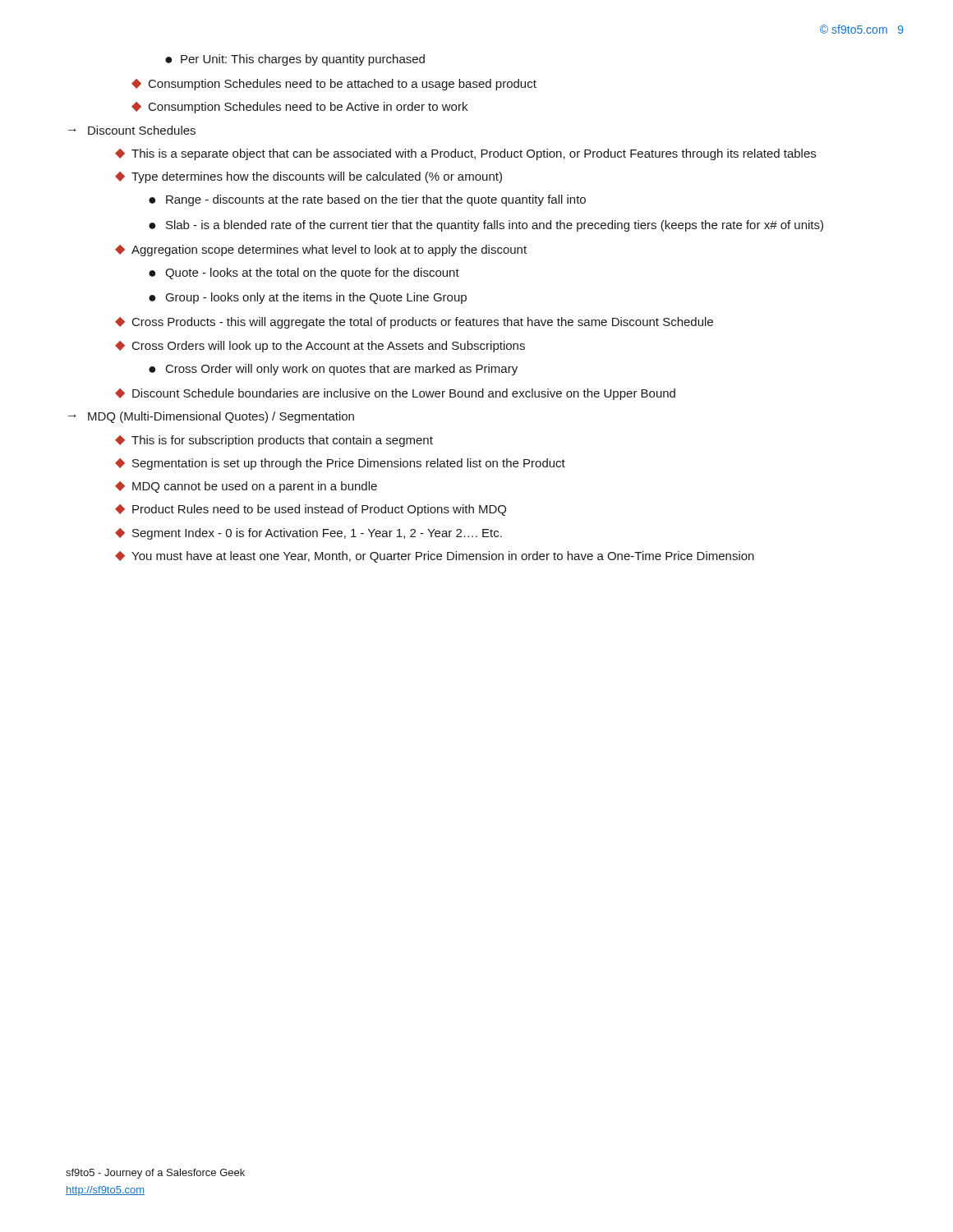Point to the block starting "◆ Product Rules need to be"
The image size is (953, 1232).
pos(501,509)
